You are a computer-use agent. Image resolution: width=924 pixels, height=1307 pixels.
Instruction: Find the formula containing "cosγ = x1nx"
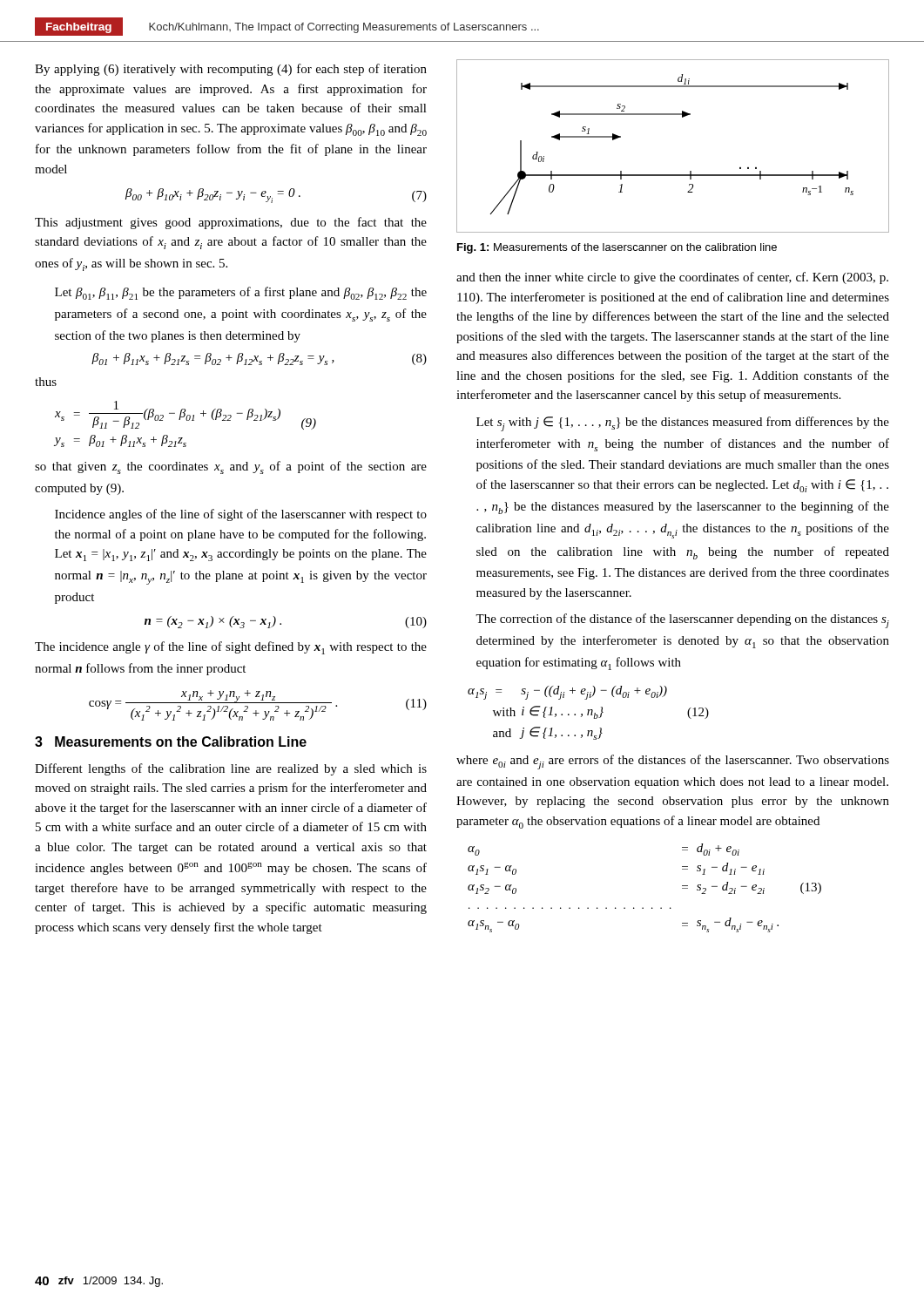click(x=231, y=704)
